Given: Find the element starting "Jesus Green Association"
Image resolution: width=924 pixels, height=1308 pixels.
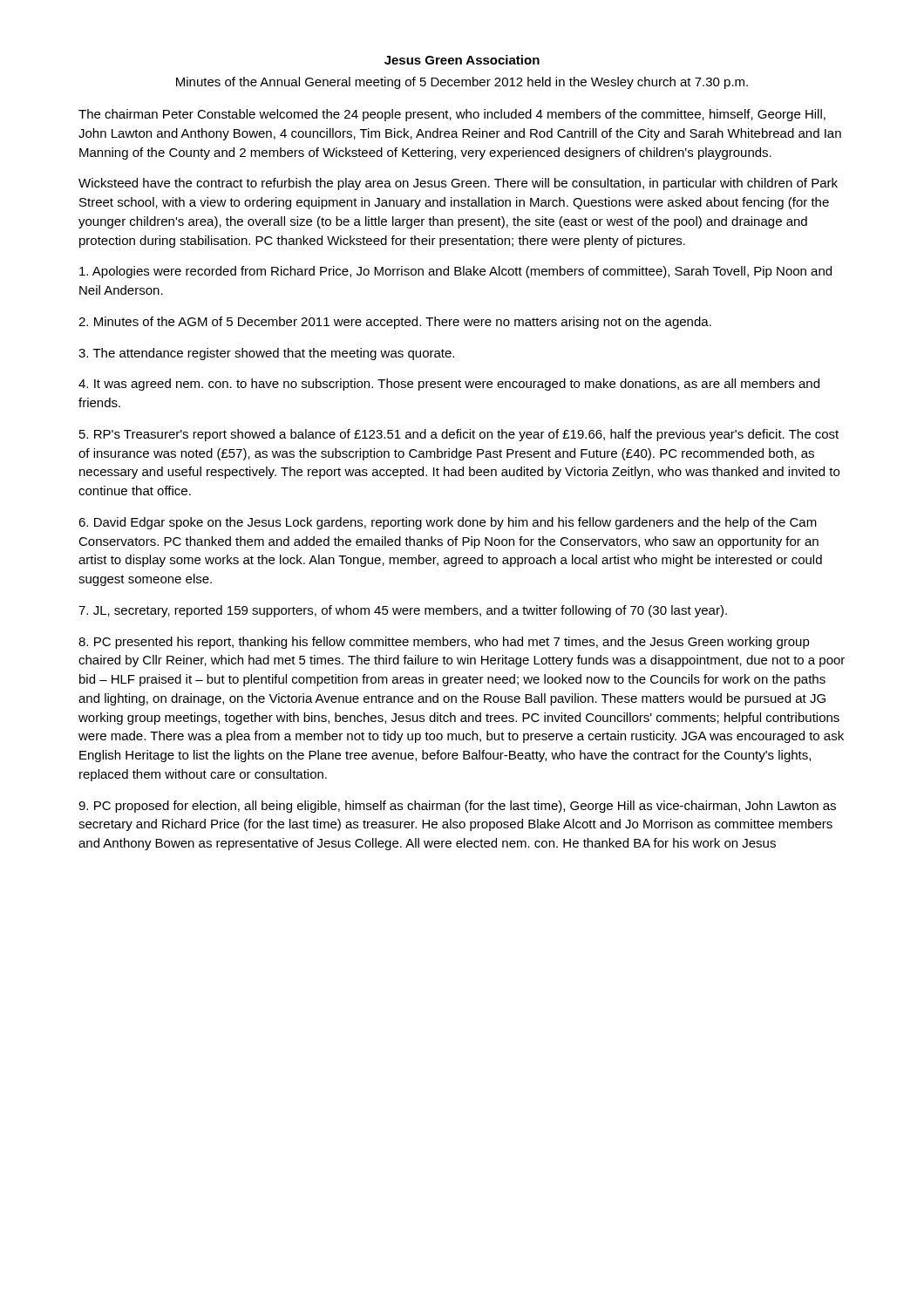Looking at the screenshot, I should click(x=462, y=60).
